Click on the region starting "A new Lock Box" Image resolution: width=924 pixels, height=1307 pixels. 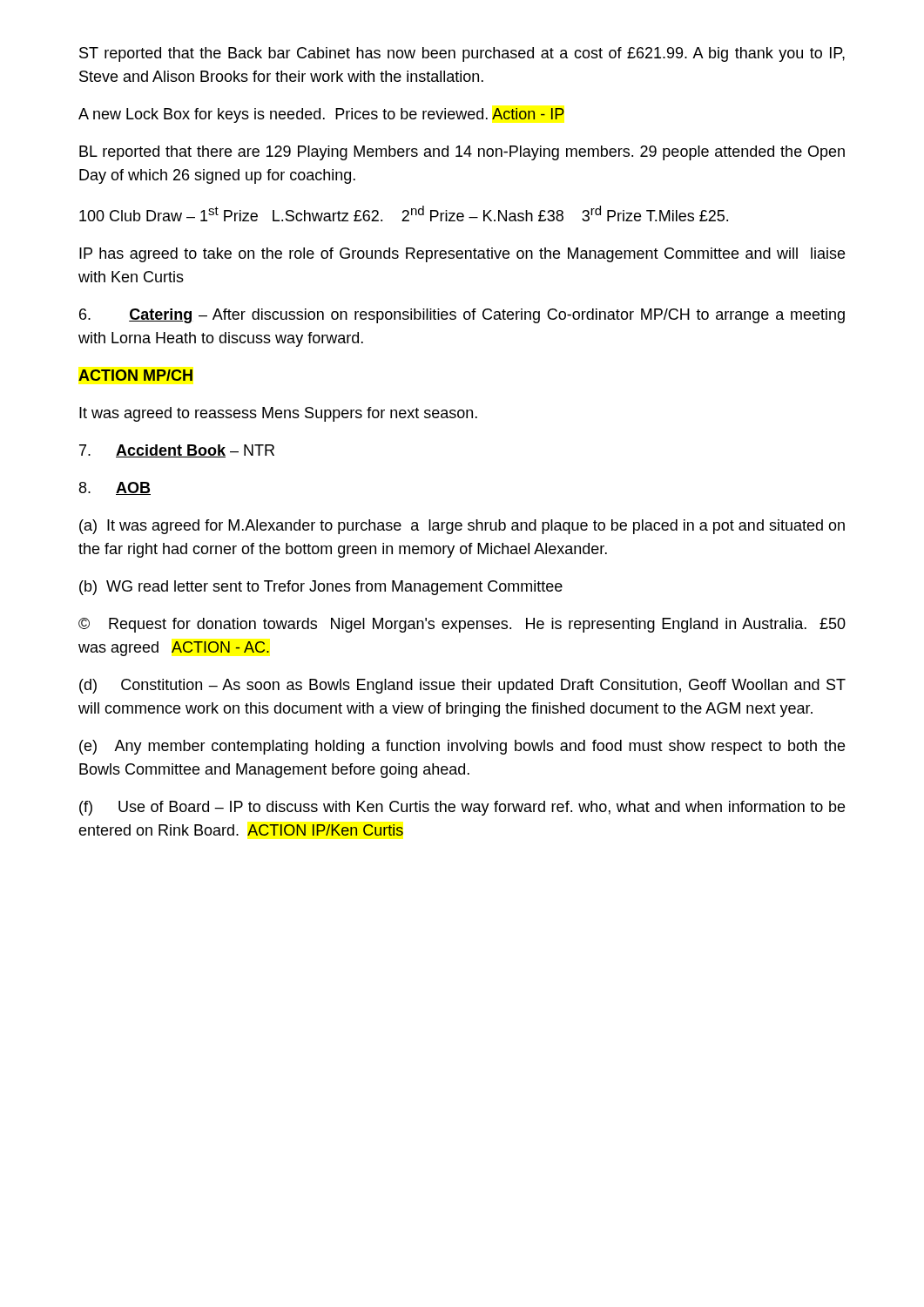click(x=321, y=114)
